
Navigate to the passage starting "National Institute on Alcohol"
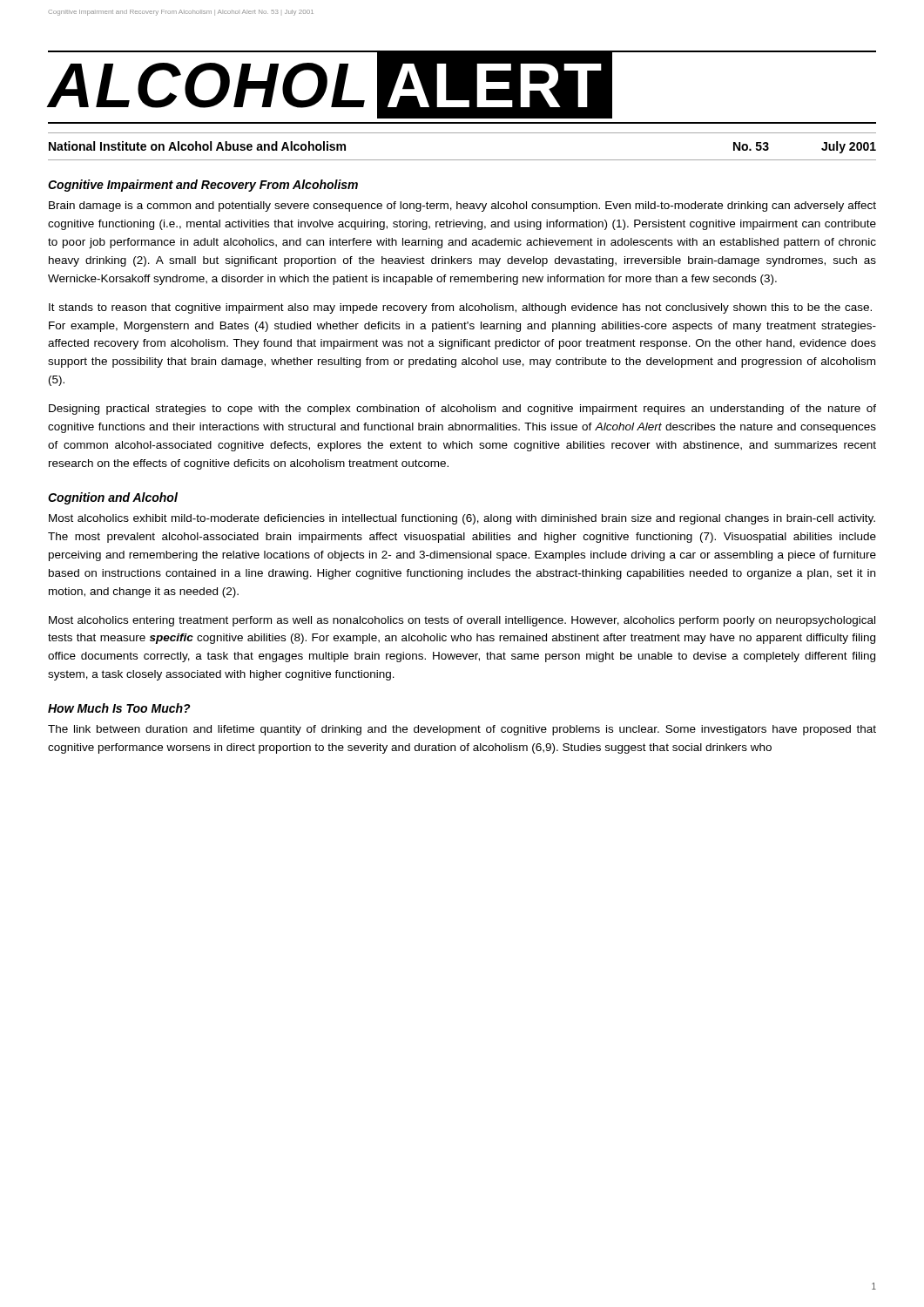(x=197, y=146)
